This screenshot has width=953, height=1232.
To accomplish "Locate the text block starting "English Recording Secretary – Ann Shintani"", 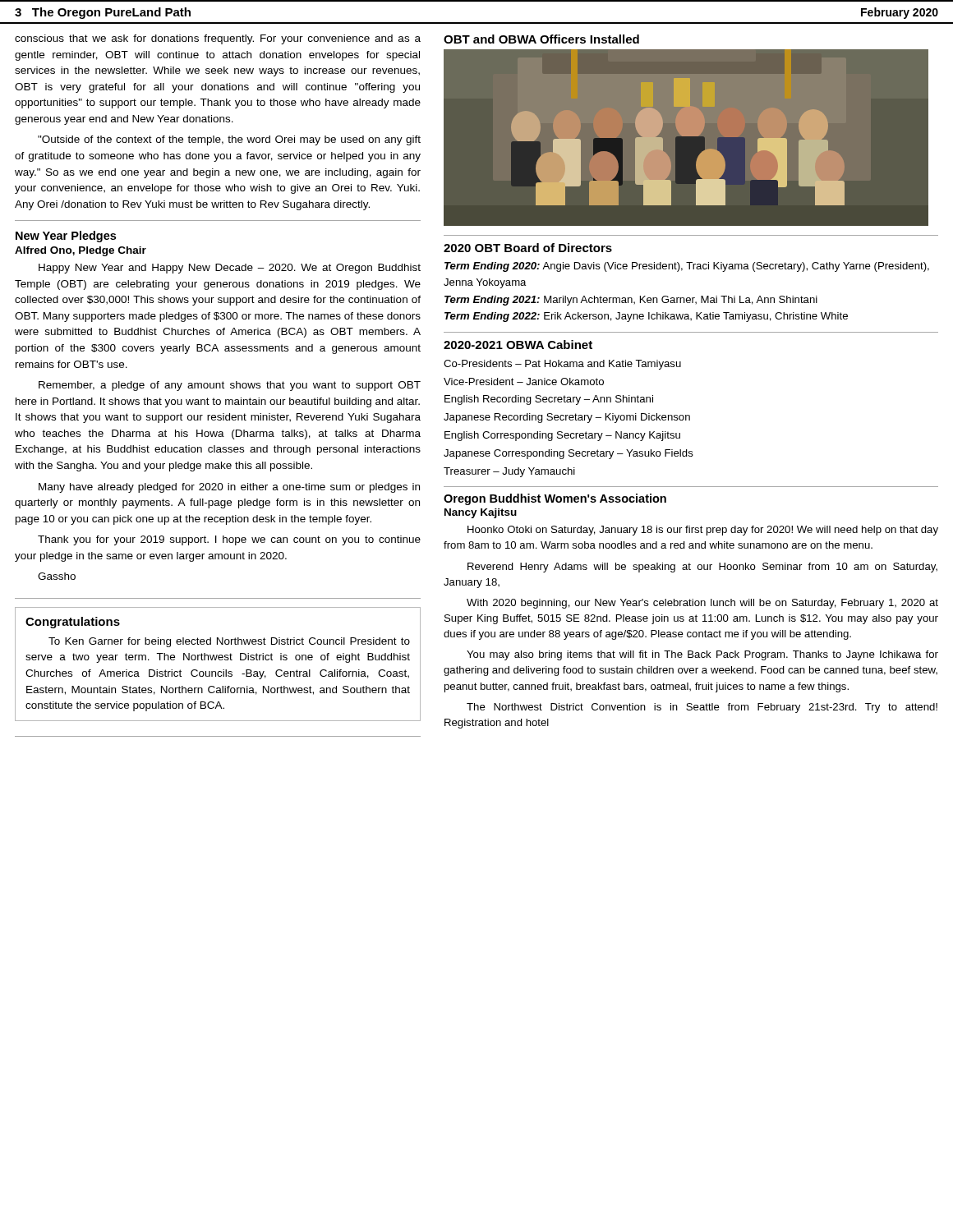I will 549,399.
